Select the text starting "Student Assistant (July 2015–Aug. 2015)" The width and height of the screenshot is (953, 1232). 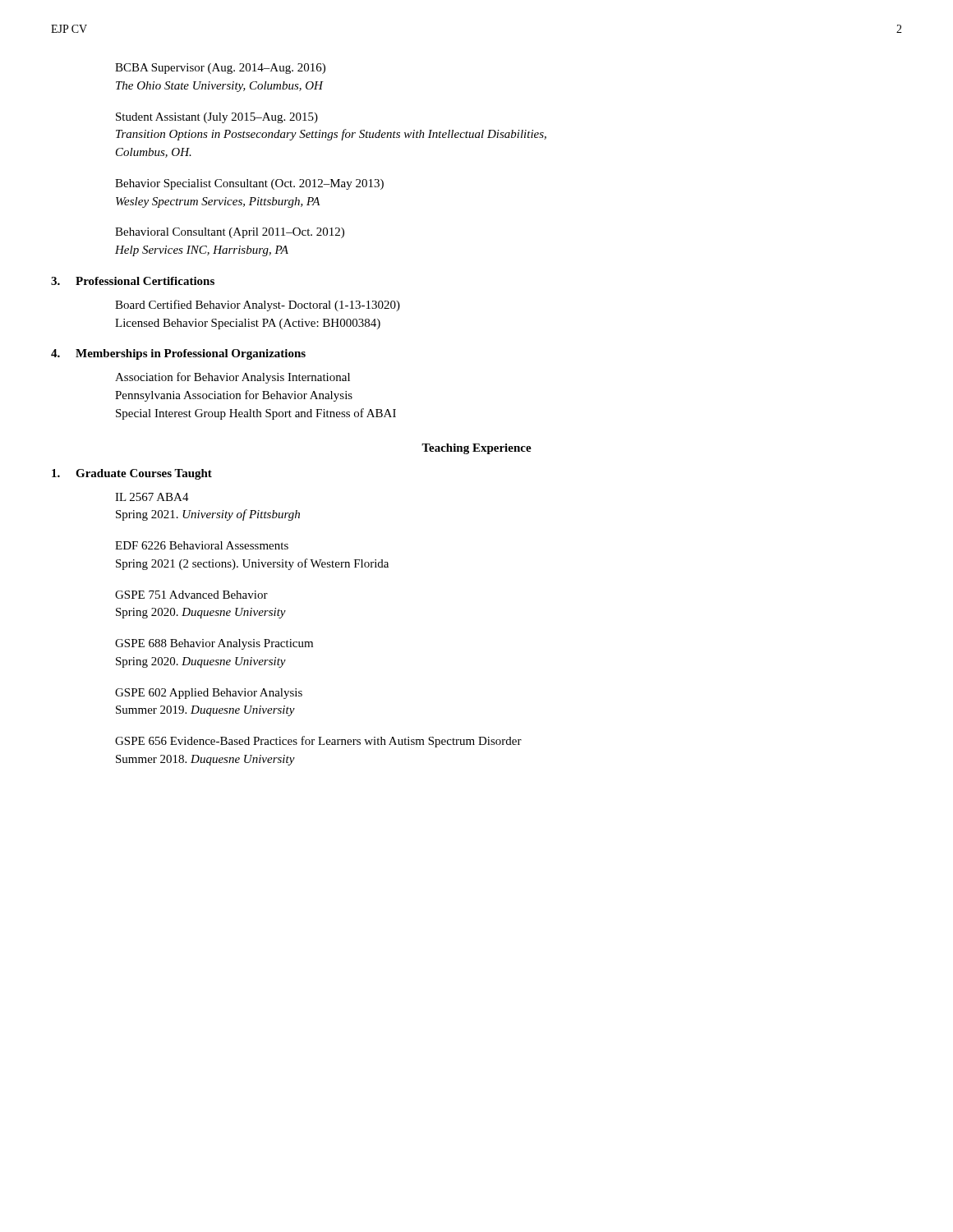tap(509, 135)
